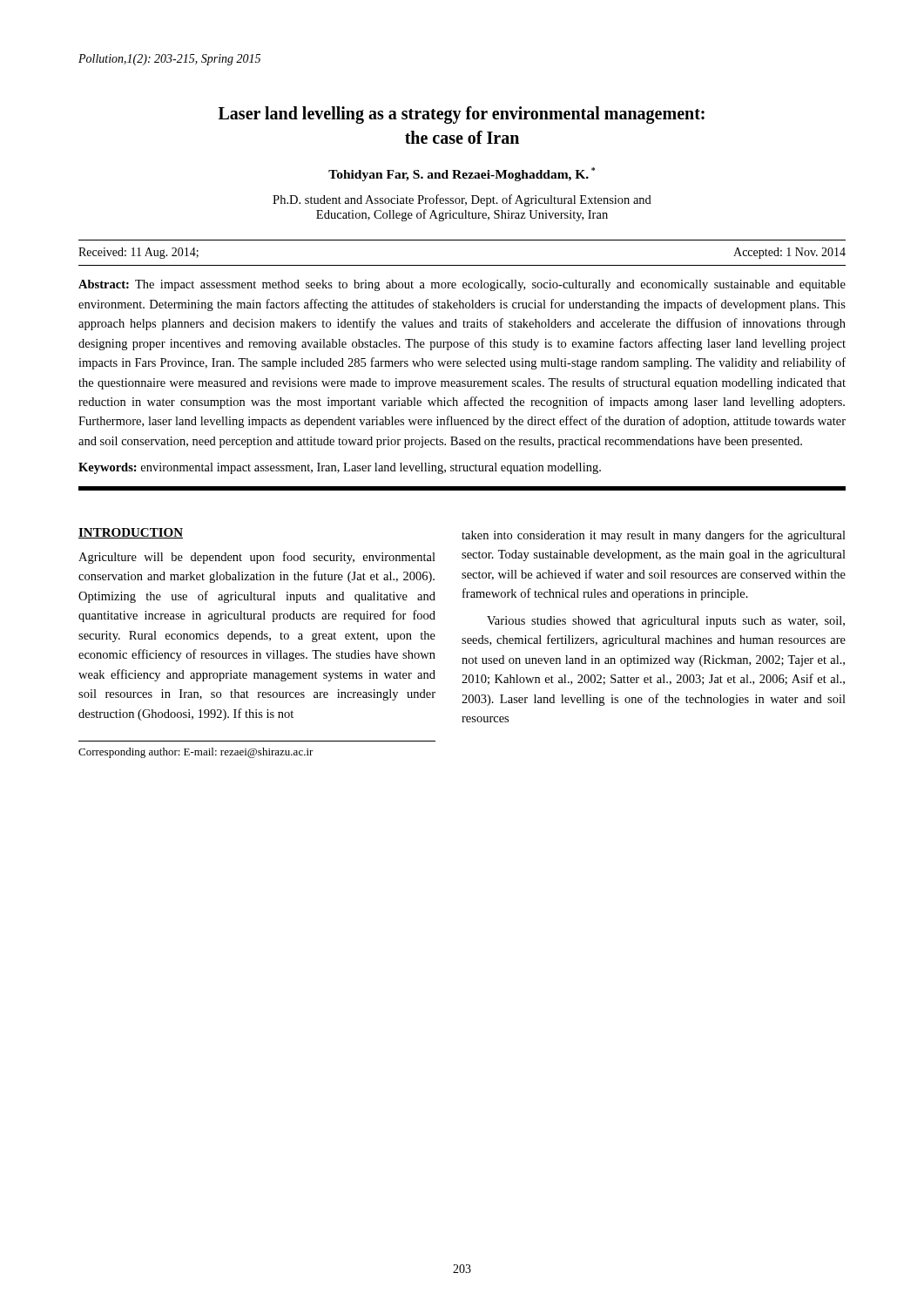Viewport: 924px width, 1307px height.
Task: Click on the text block that reads "Abstract: The impact assessment"
Action: pyautogui.click(x=462, y=376)
